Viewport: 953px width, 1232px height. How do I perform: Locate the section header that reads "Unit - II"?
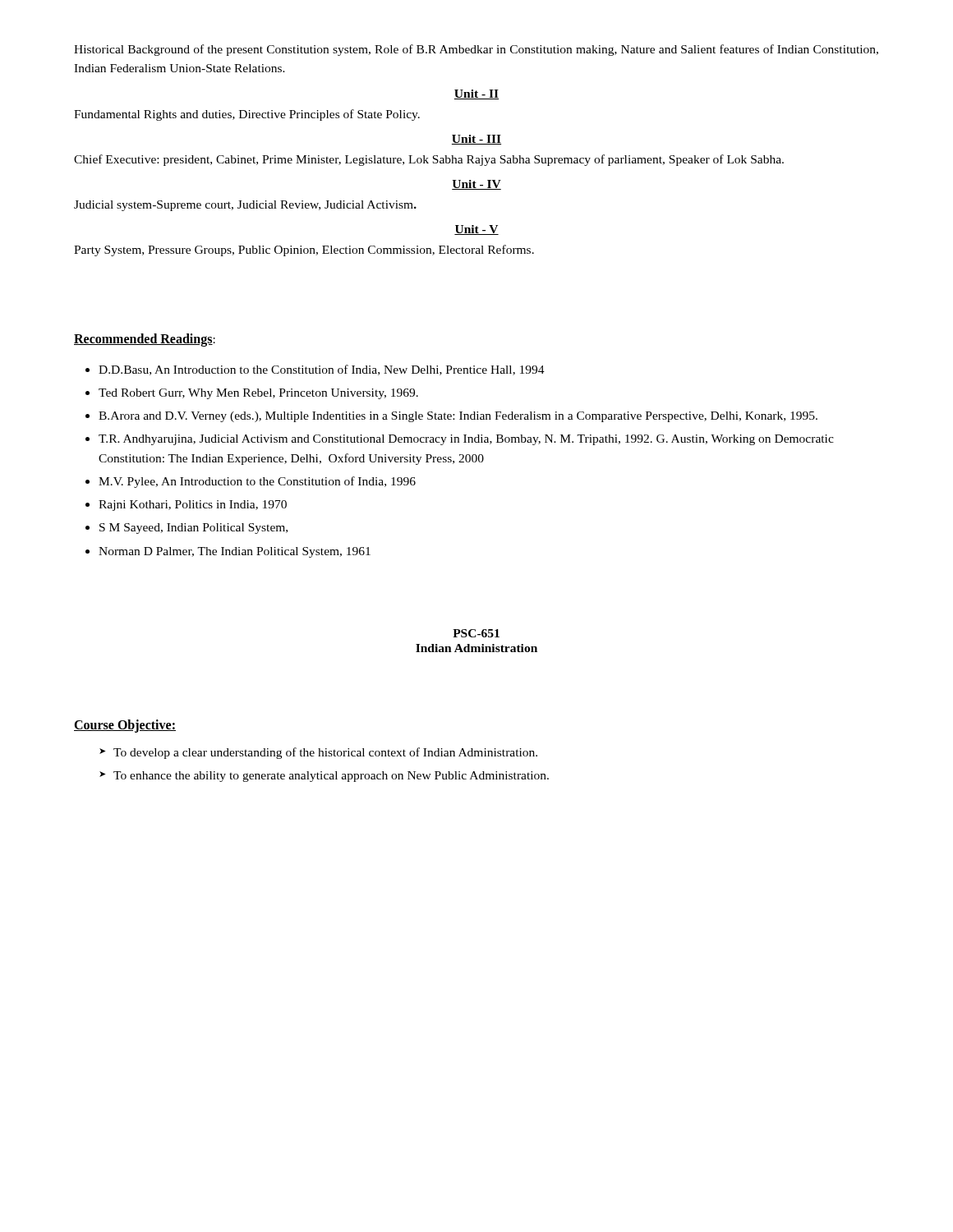[x=476, y=93]
